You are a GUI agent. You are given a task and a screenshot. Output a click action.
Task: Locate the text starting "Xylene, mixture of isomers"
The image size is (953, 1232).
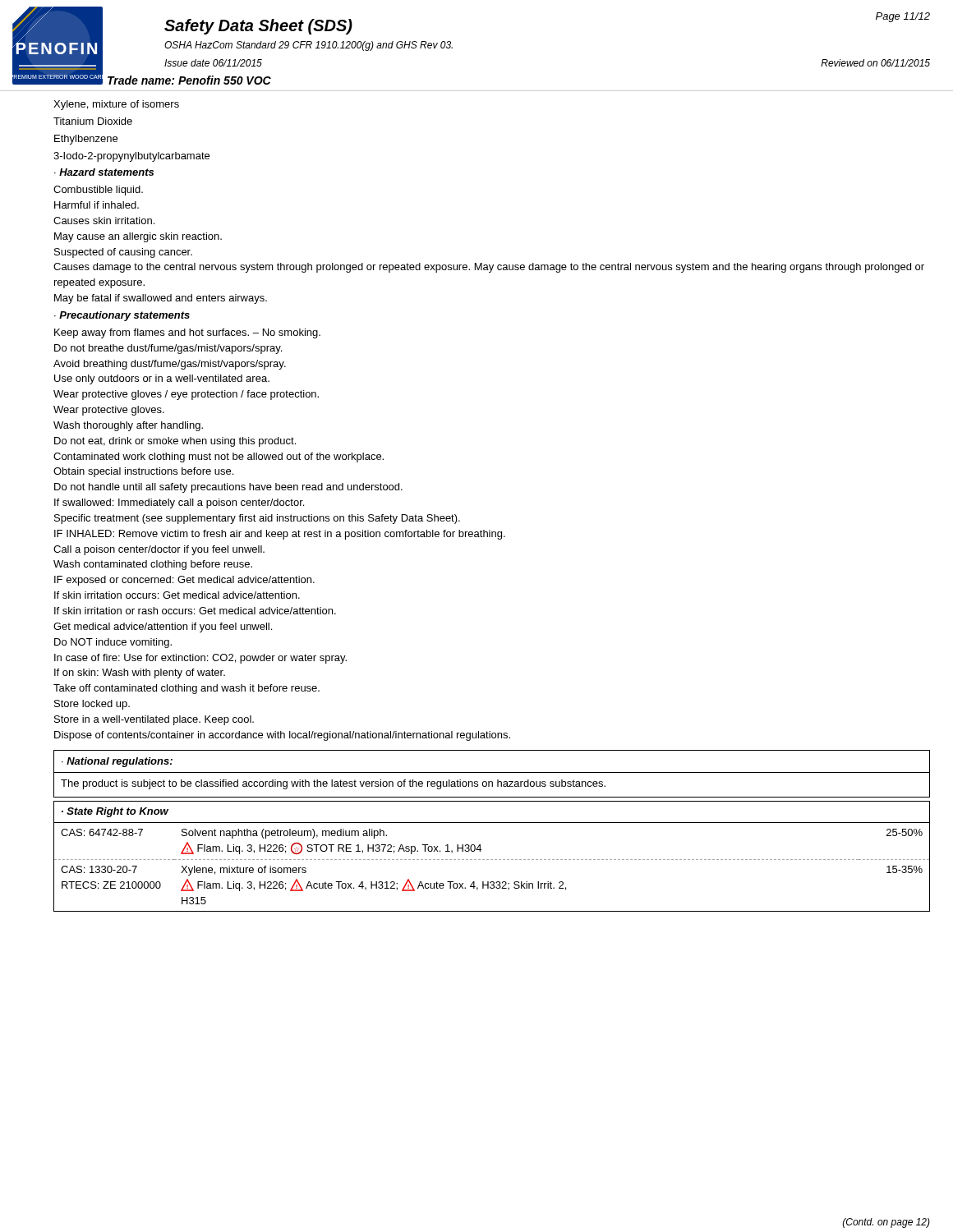tap(116, 104)
